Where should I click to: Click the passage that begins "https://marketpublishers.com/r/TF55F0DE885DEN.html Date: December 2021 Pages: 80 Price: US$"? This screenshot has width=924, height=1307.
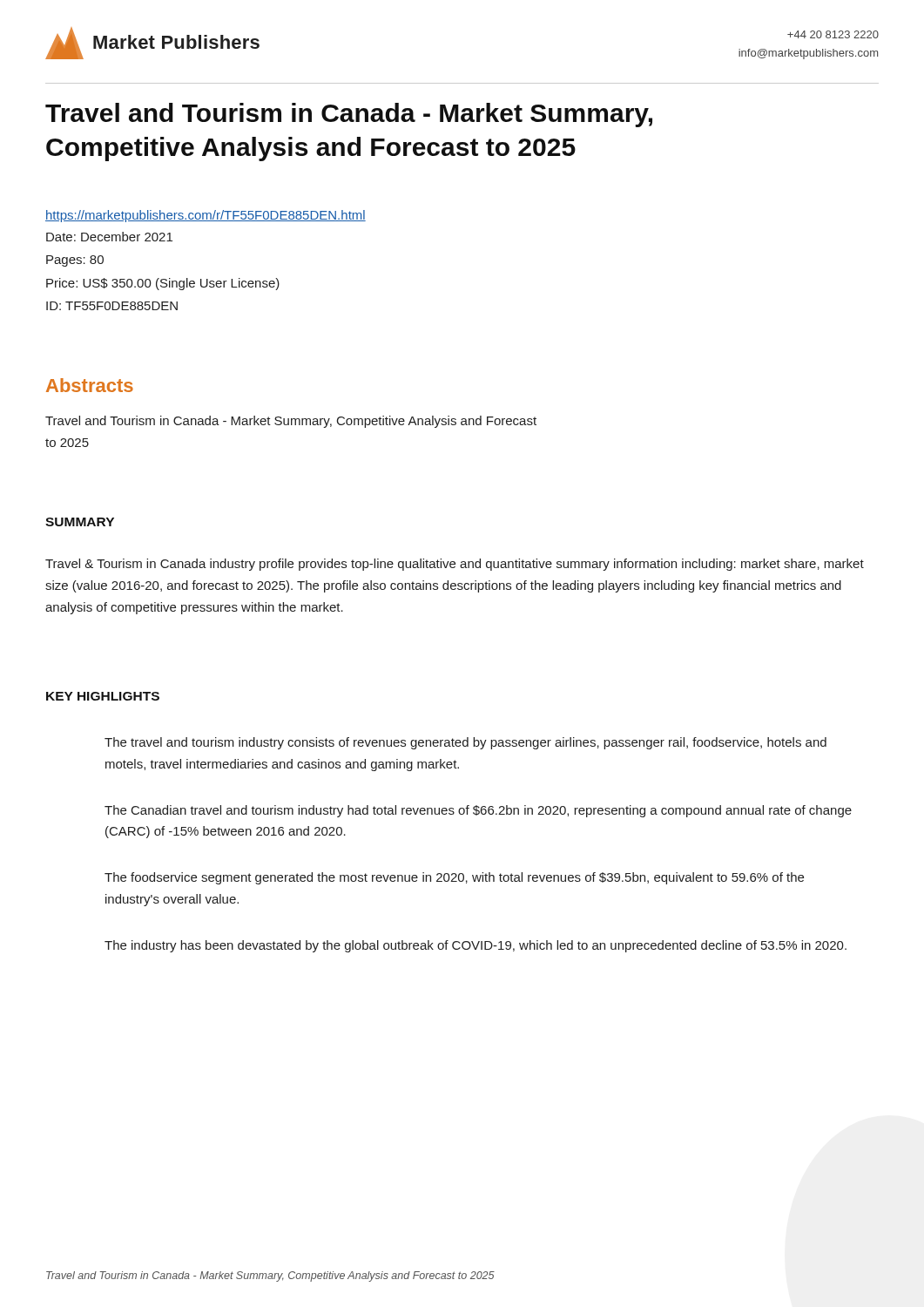(x=206, y=216)
